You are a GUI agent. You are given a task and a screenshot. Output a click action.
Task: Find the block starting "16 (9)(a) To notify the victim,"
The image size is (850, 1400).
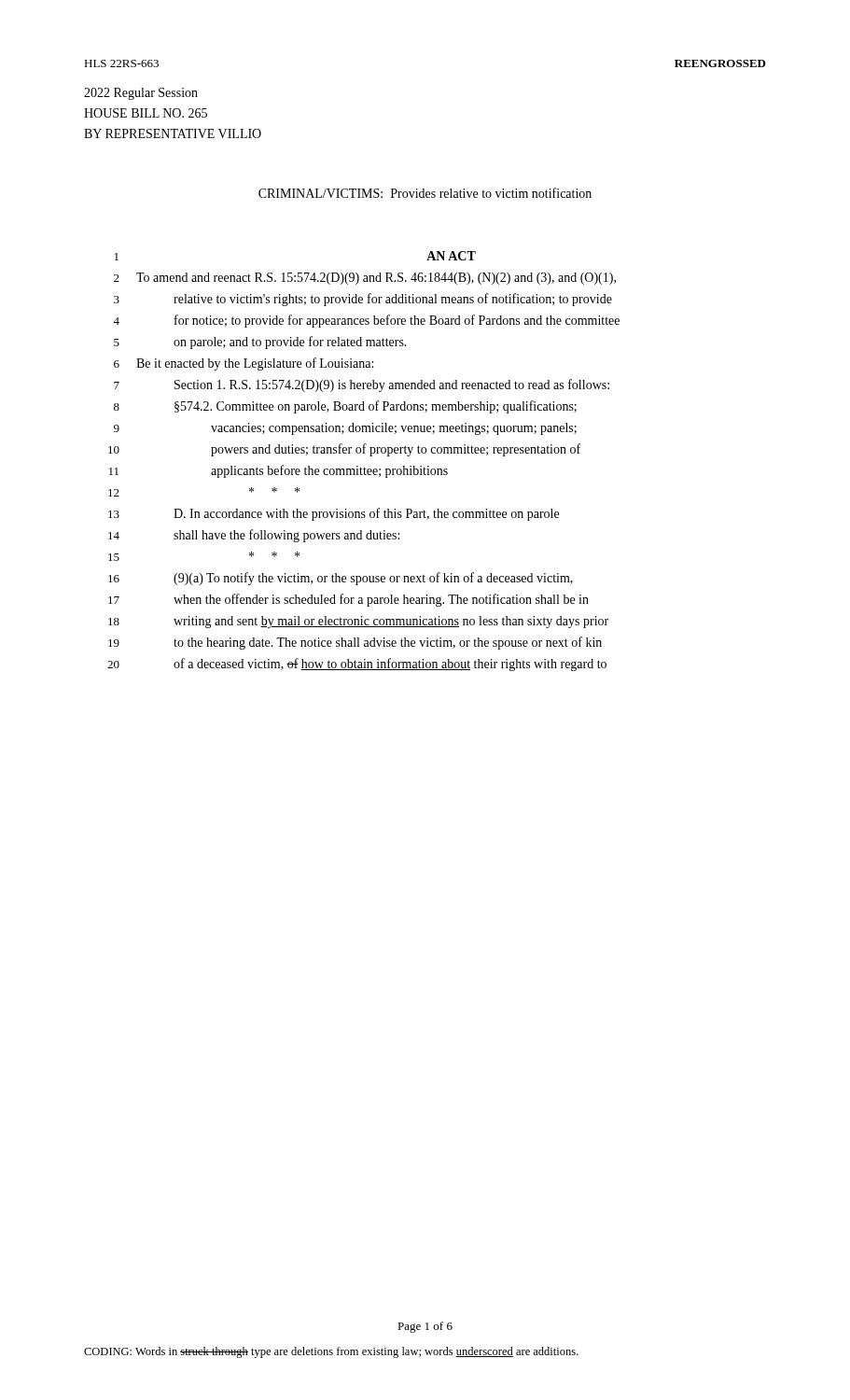pyautogui.click(x=425, y=579)
